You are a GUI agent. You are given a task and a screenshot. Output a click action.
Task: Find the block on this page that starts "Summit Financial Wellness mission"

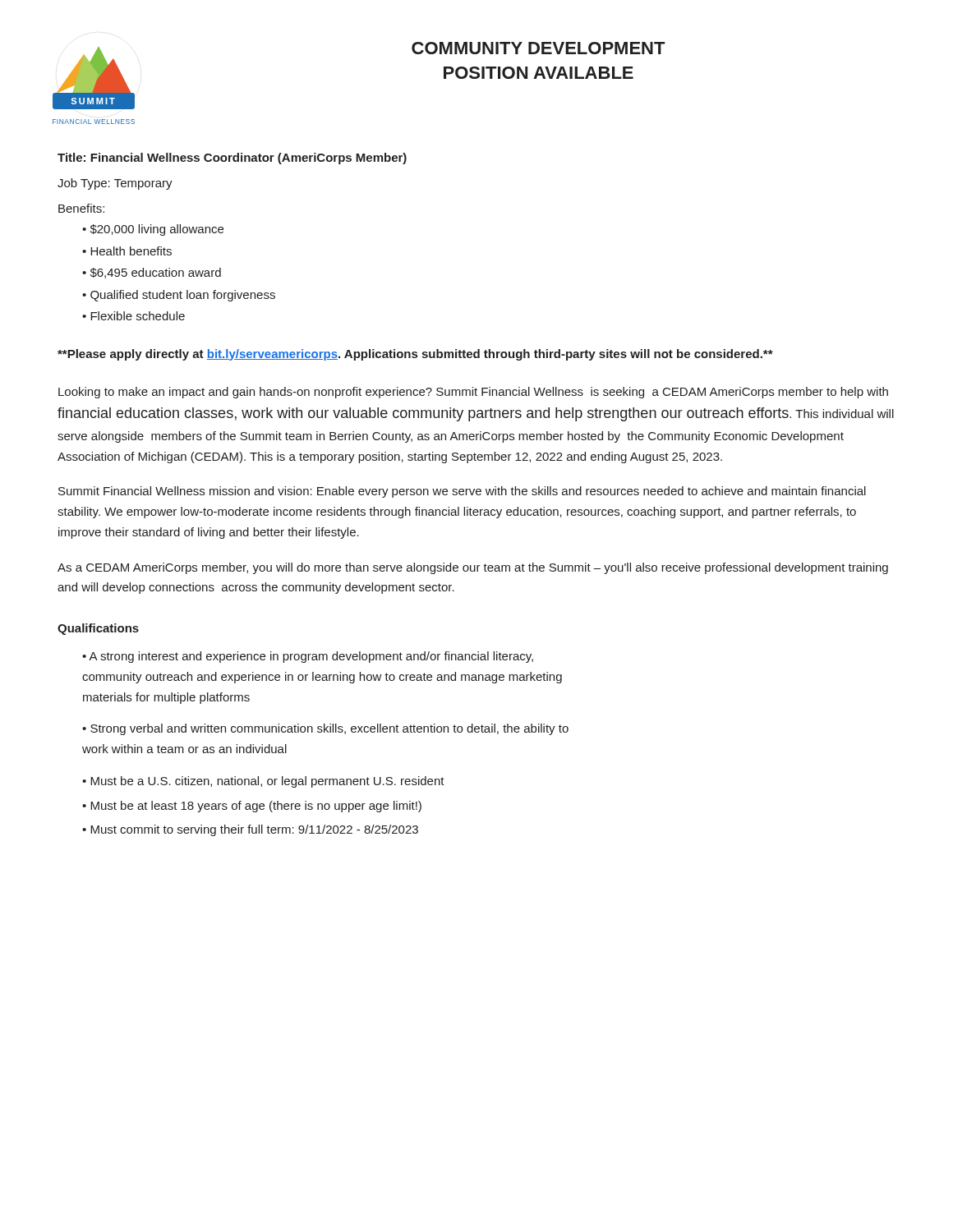462,511
